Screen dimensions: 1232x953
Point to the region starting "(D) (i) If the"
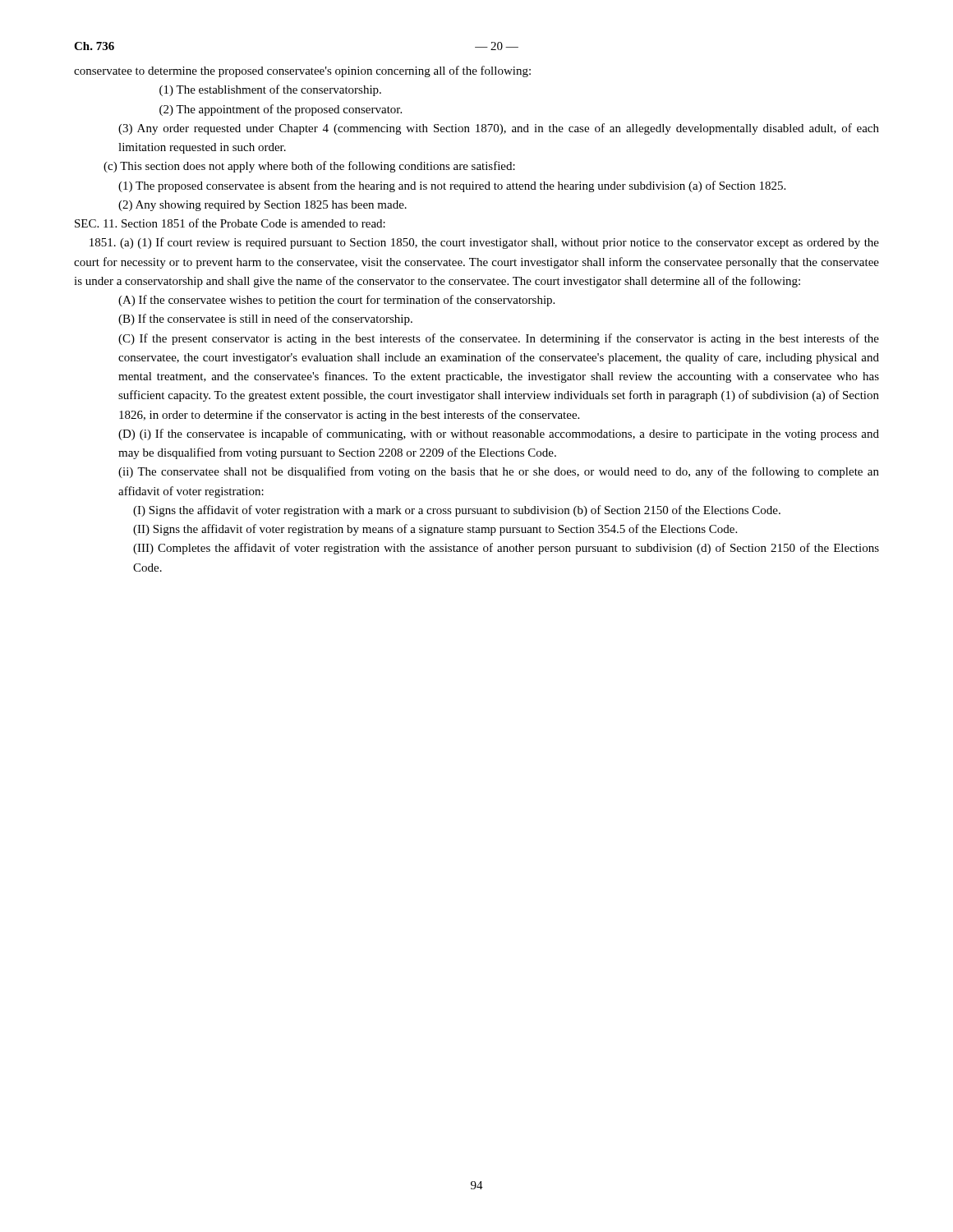[476, 444]
